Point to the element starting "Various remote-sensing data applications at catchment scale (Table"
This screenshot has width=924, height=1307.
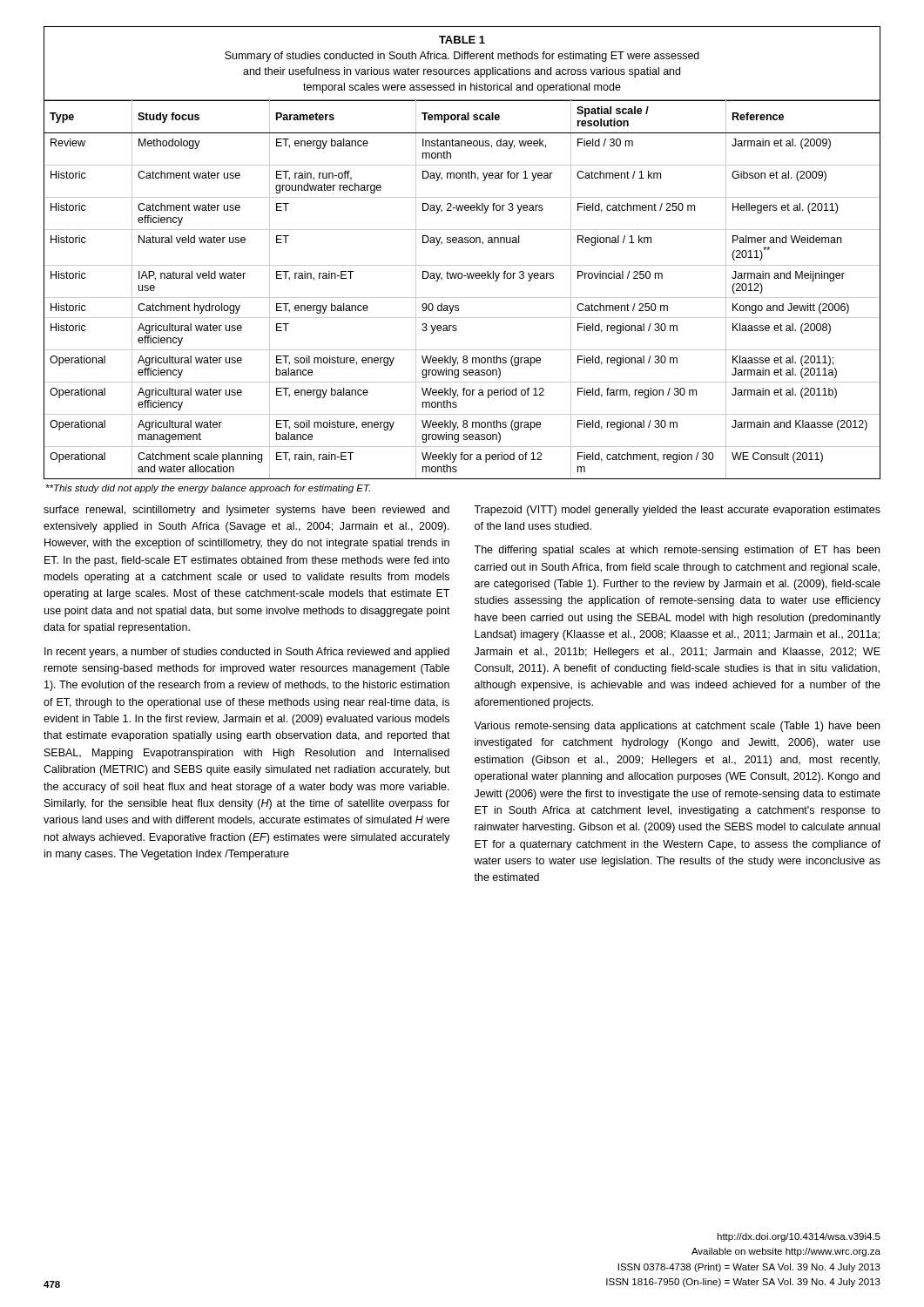pyautogui.click(x=677, y=802)
